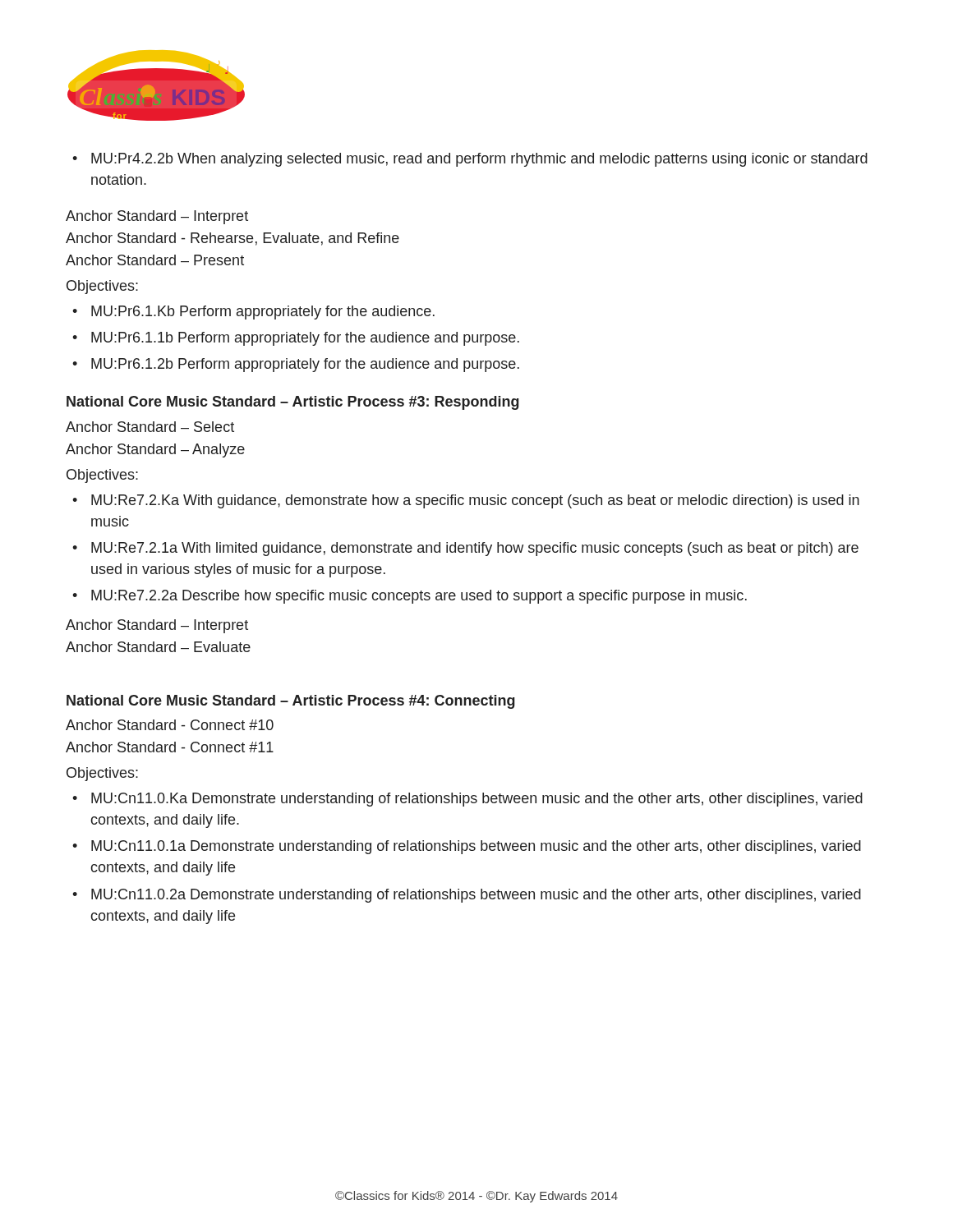
Task: Find the logo
Action: (476, 86)
